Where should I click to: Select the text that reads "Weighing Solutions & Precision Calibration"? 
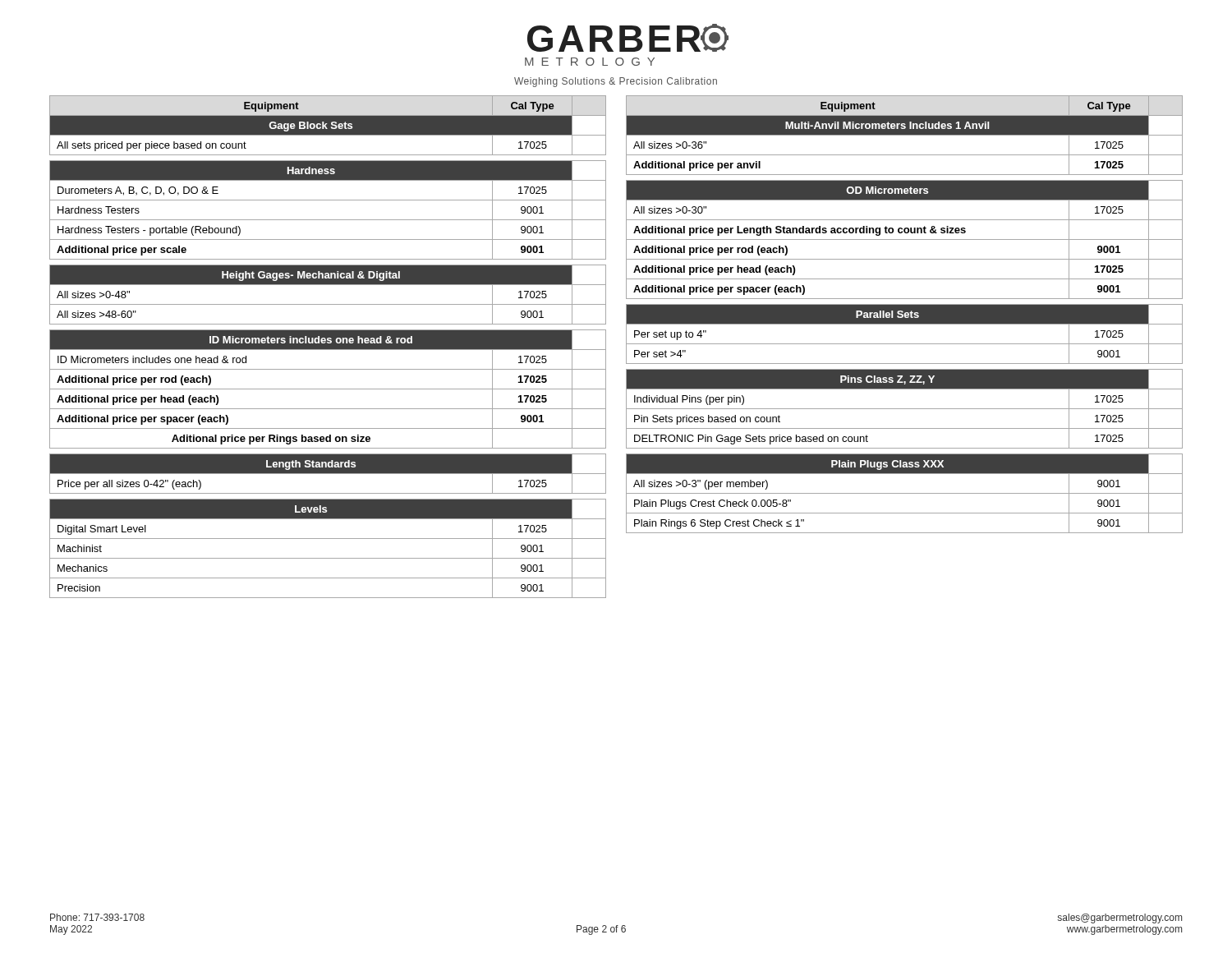tap(616, 81)
